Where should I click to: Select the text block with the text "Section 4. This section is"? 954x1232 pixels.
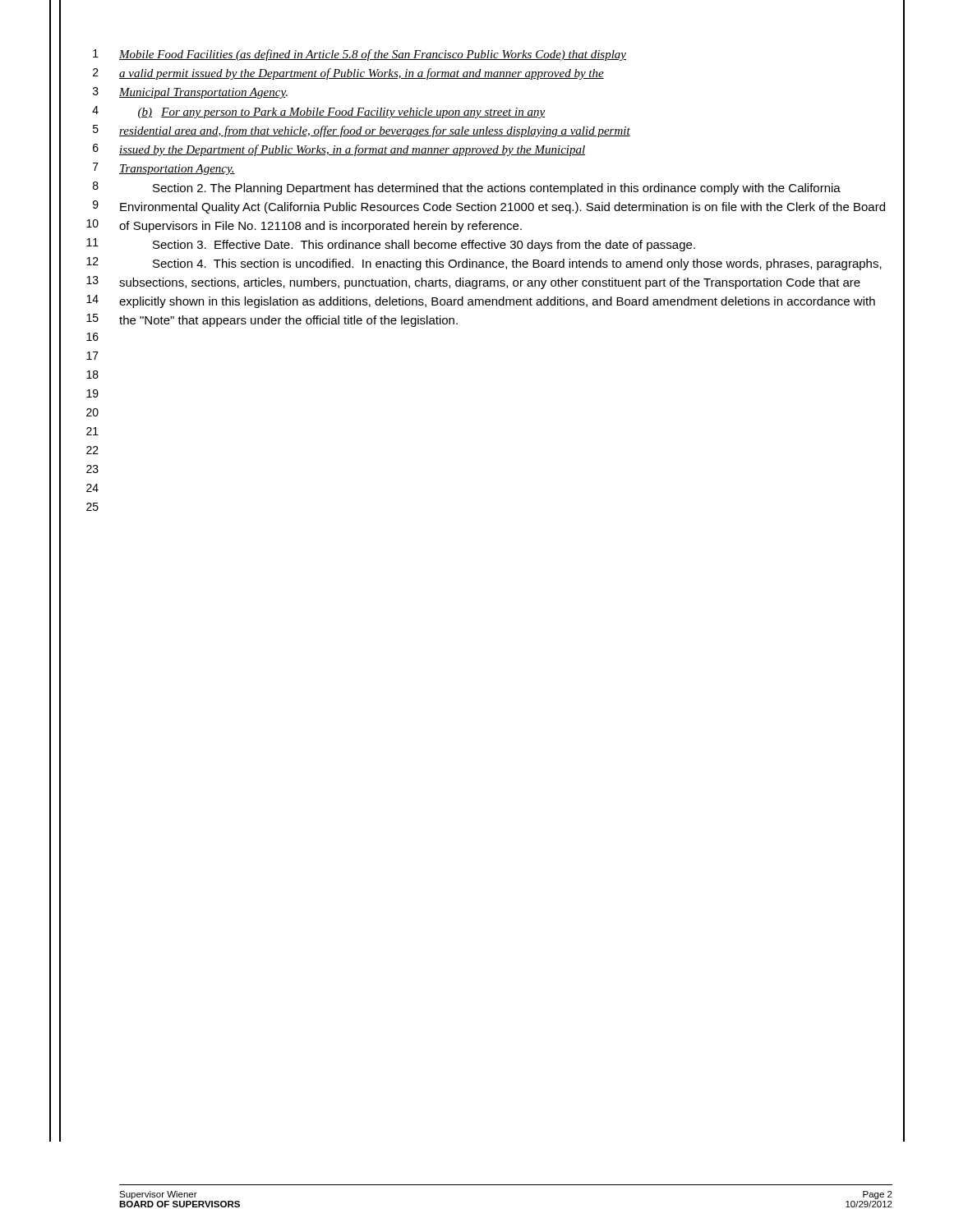click(x=501, y=292)
